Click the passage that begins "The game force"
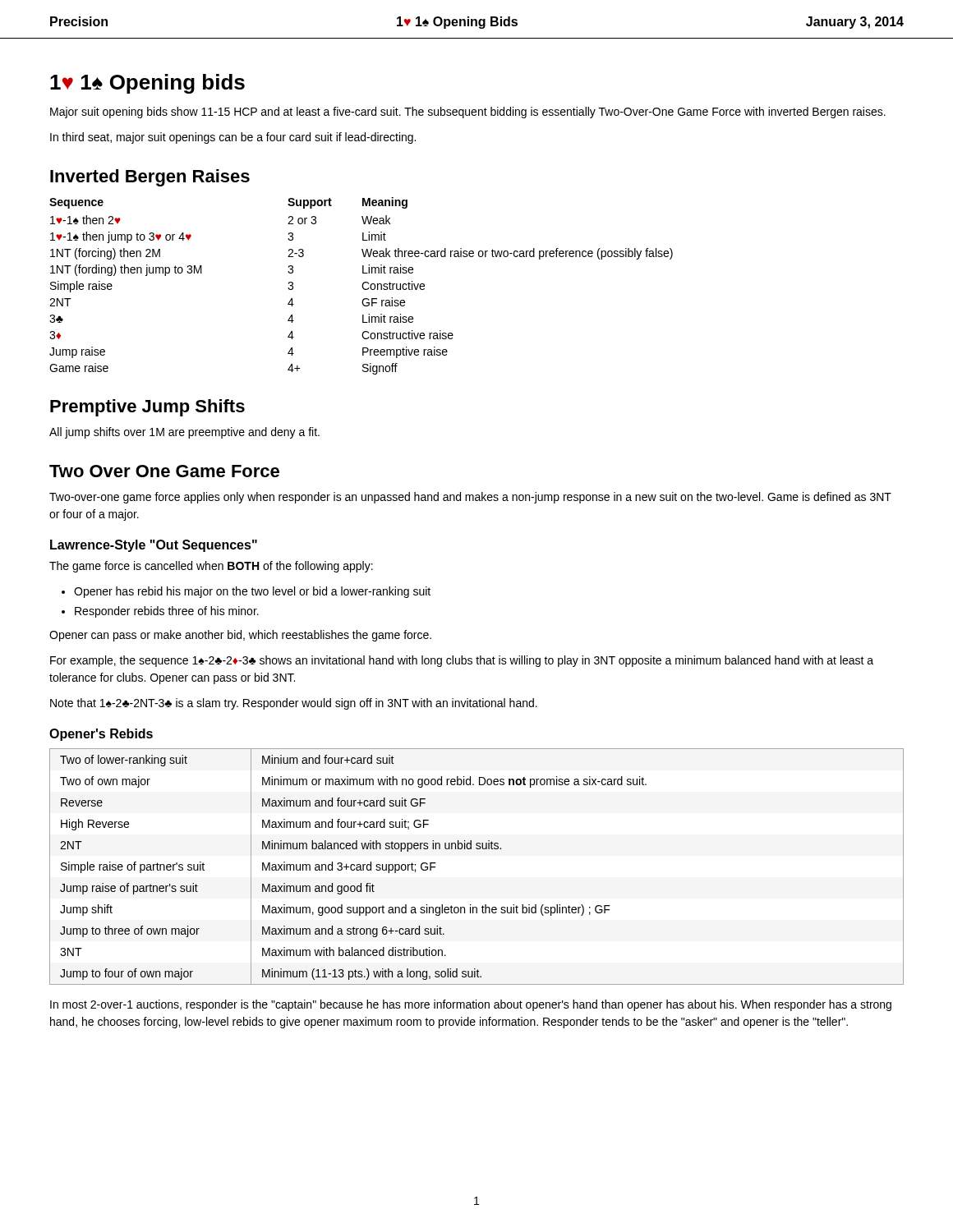953x1232 pixels. 211,567
